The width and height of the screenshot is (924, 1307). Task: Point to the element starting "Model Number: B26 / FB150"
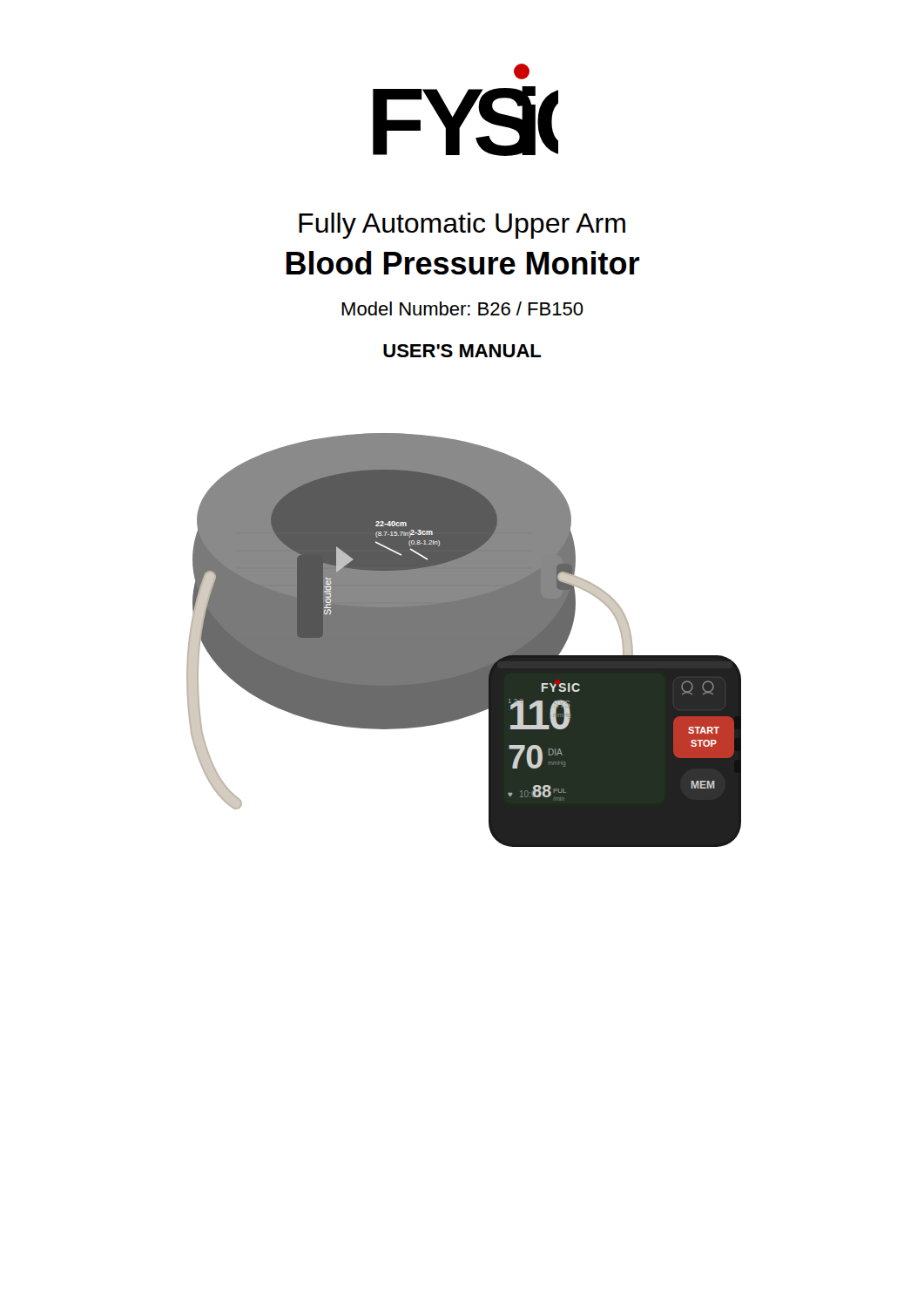point(462,309)
